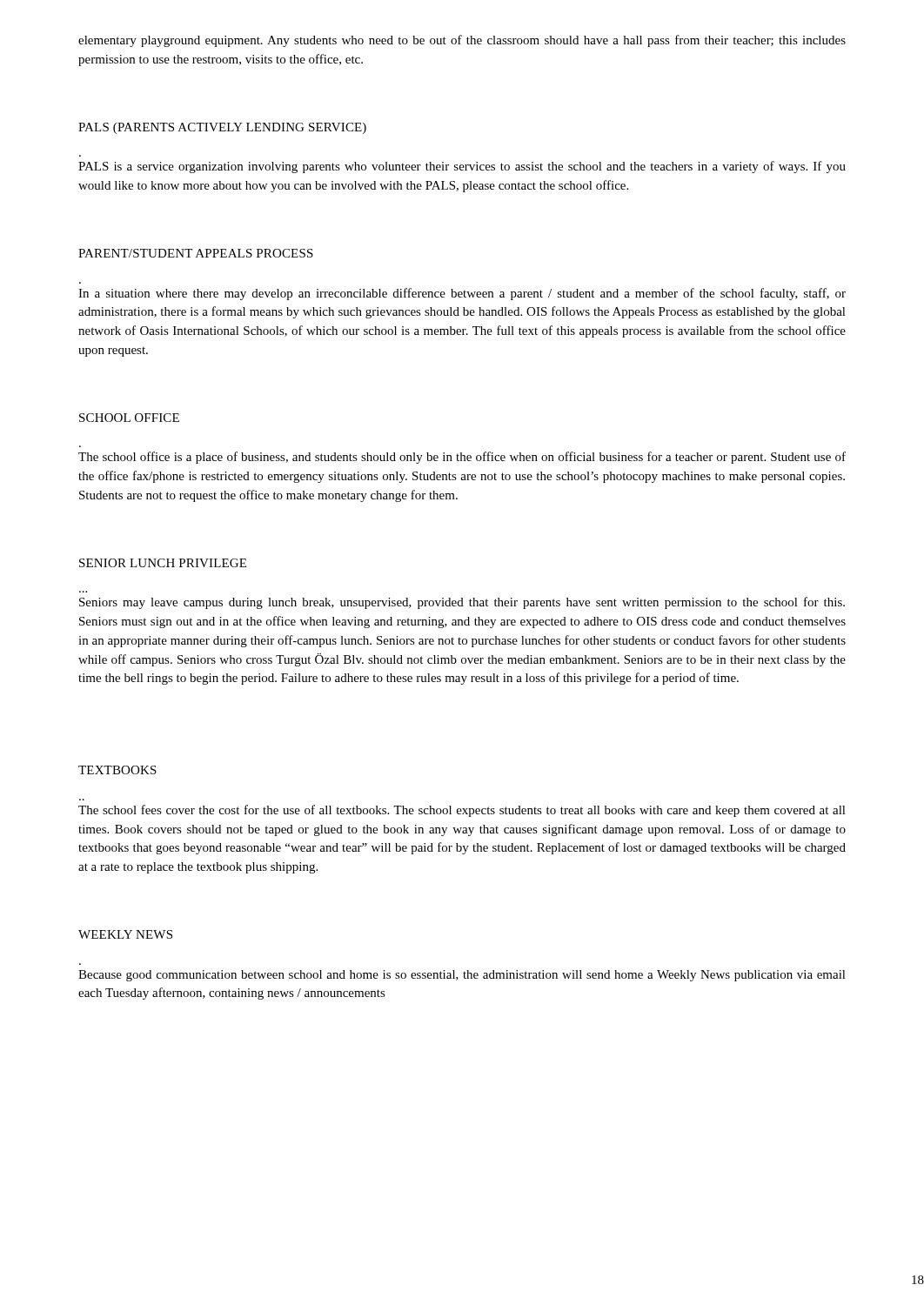This screenshot has height=1305, width=924.
Task: Click on the text starting "PALS (PARENTS ACTIVELY LENDING SERVICE)"
Action: pyautogui.click(x=222, y=128)
